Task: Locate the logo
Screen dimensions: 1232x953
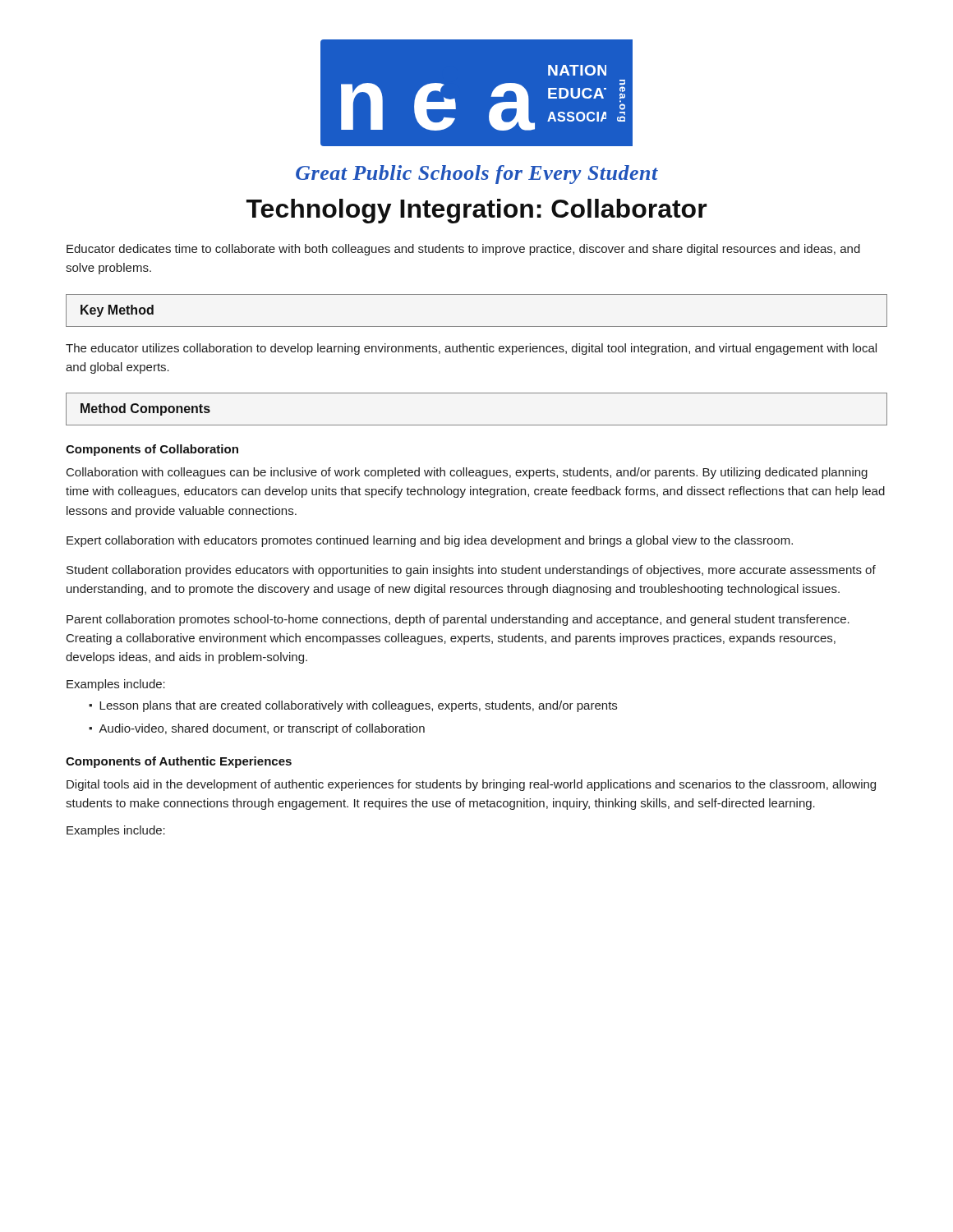Action: (476, 93)
